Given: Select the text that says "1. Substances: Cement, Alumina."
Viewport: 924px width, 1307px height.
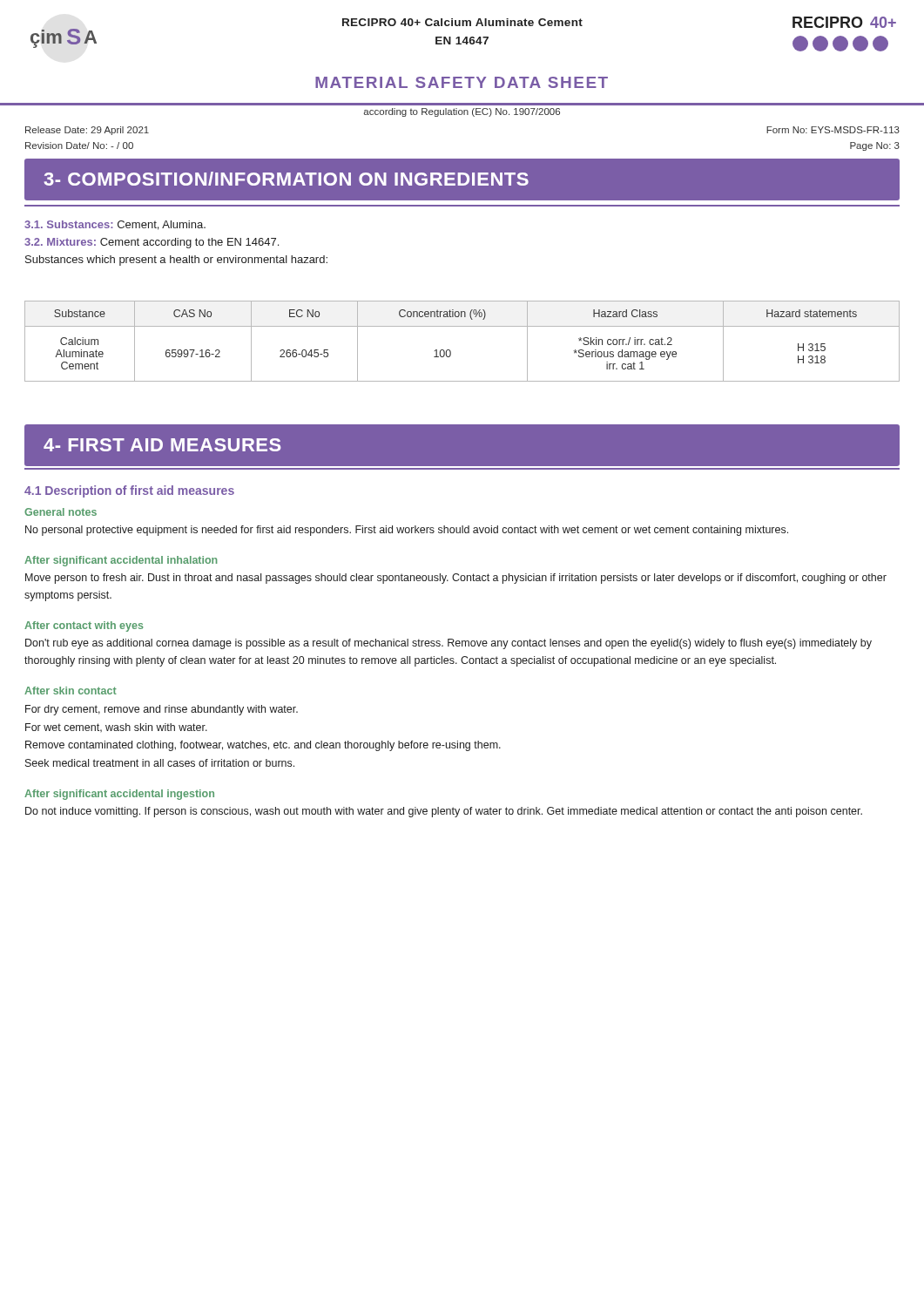Looking at the screenshot, I should [x=115, y=224].
